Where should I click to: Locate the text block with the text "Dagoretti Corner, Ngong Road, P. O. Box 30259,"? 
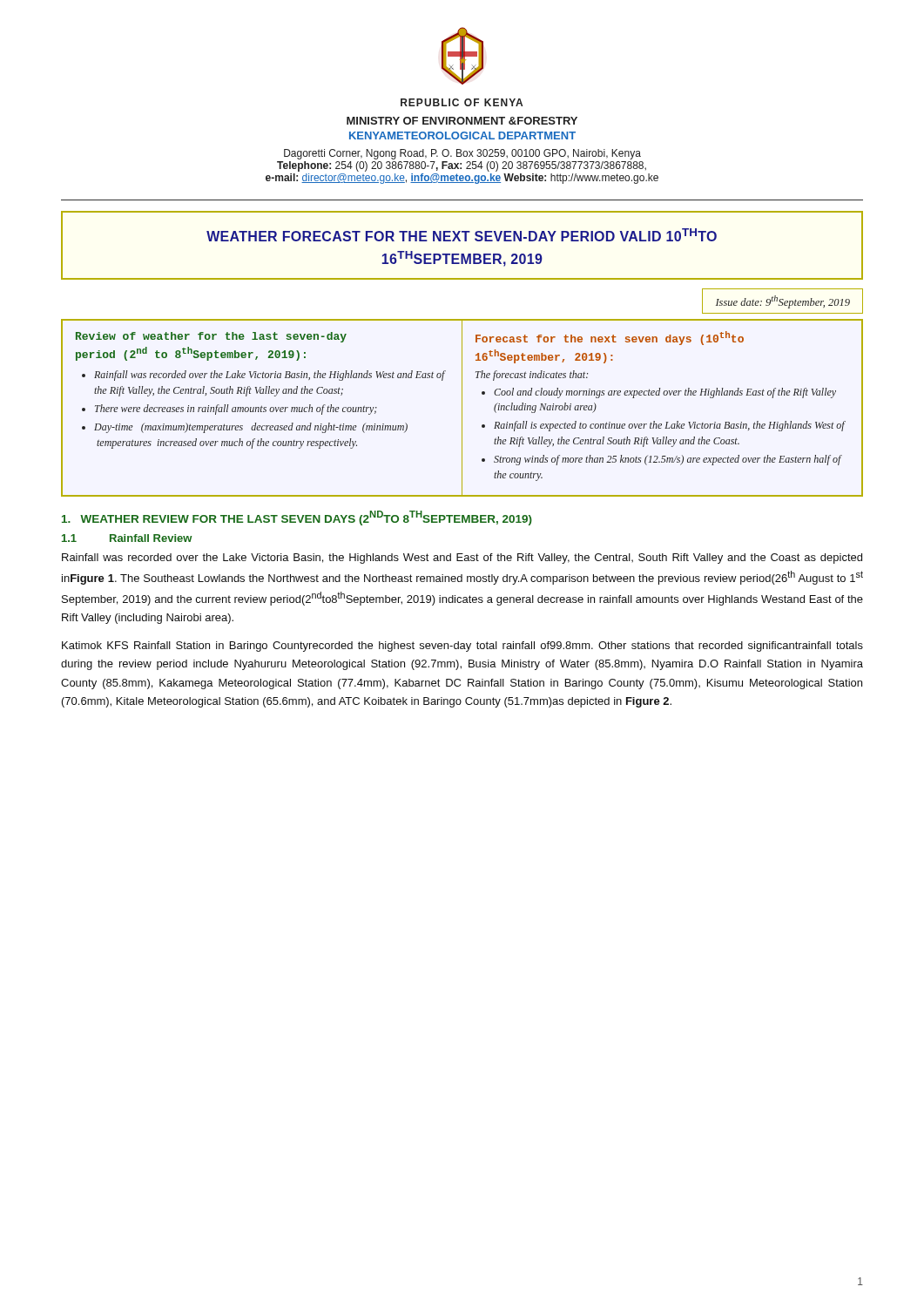(462, 166)
